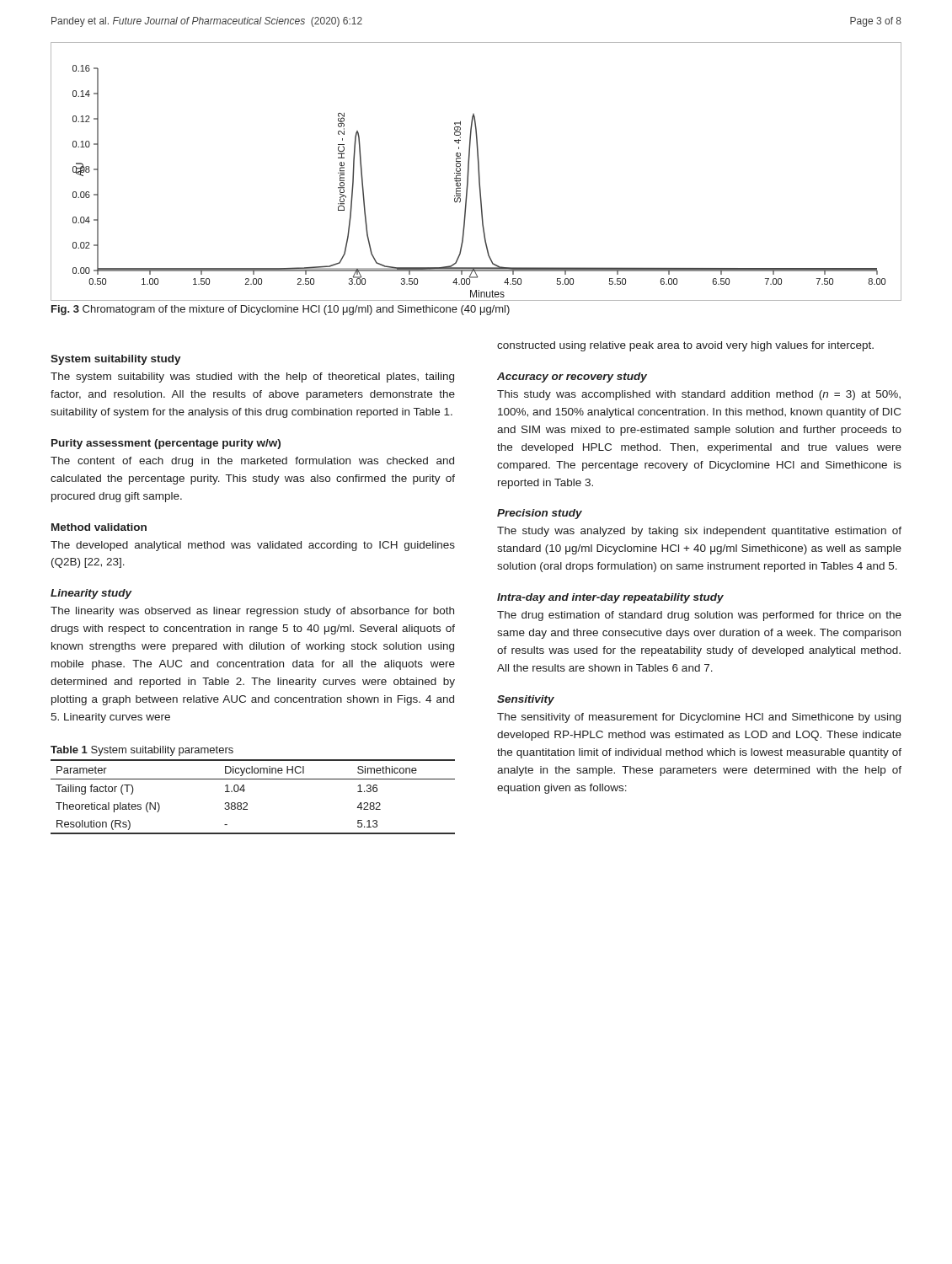
Task: Select the passage starting "The content of each"
Action: point(253,479)
